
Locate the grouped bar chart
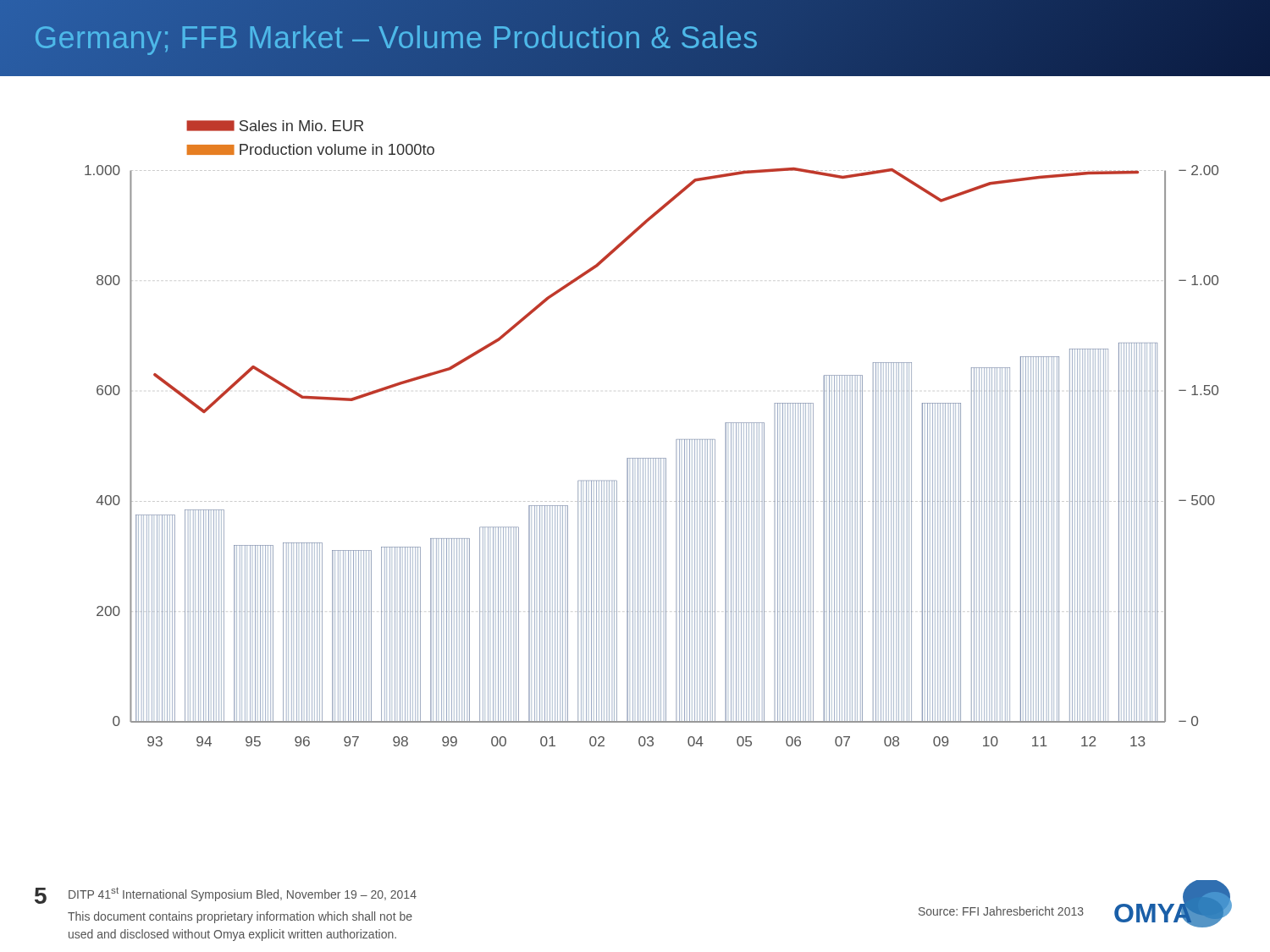point(635,459)
